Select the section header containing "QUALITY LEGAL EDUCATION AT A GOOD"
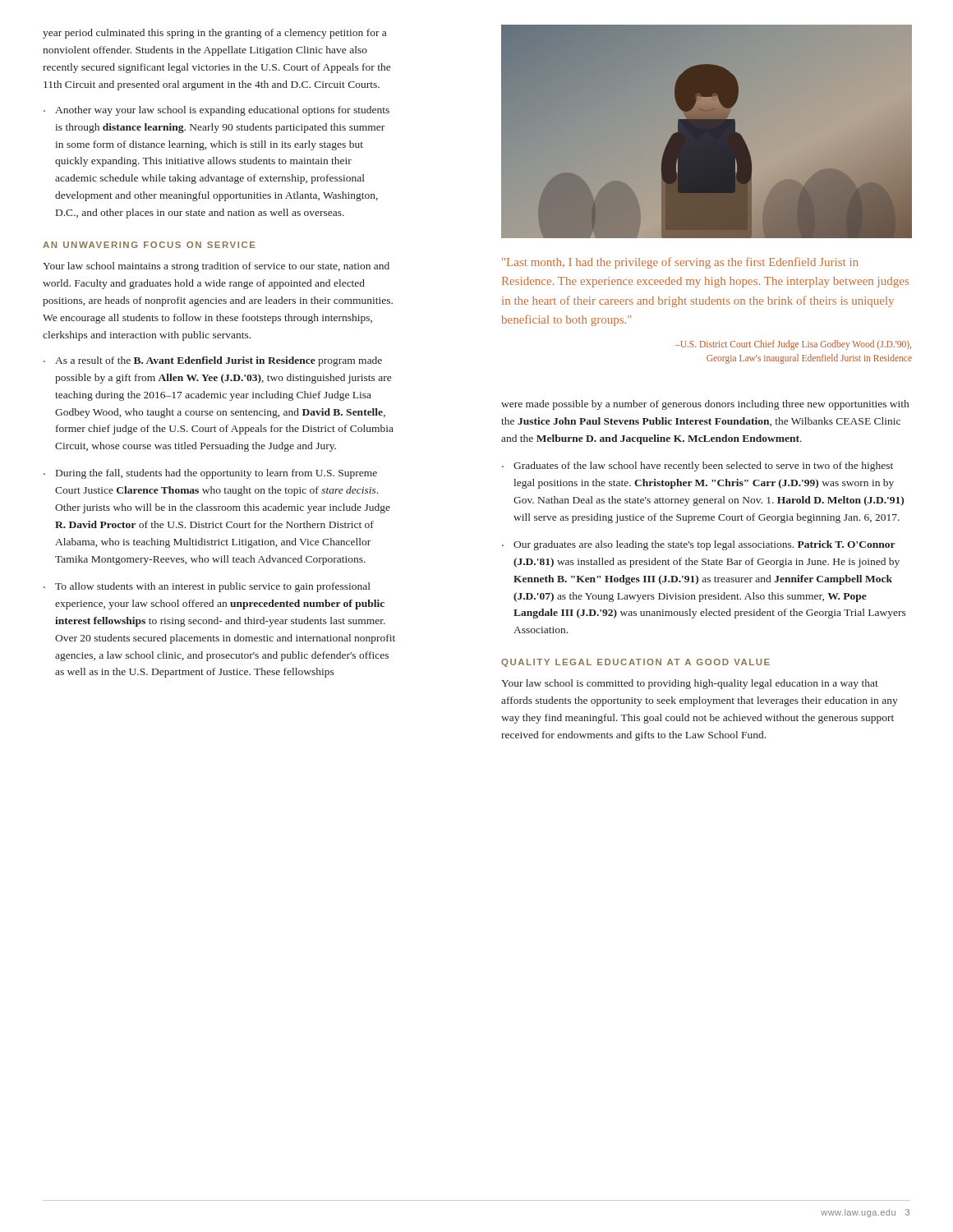This screenshot has width=953, height=1232. [x=636, y=662]
